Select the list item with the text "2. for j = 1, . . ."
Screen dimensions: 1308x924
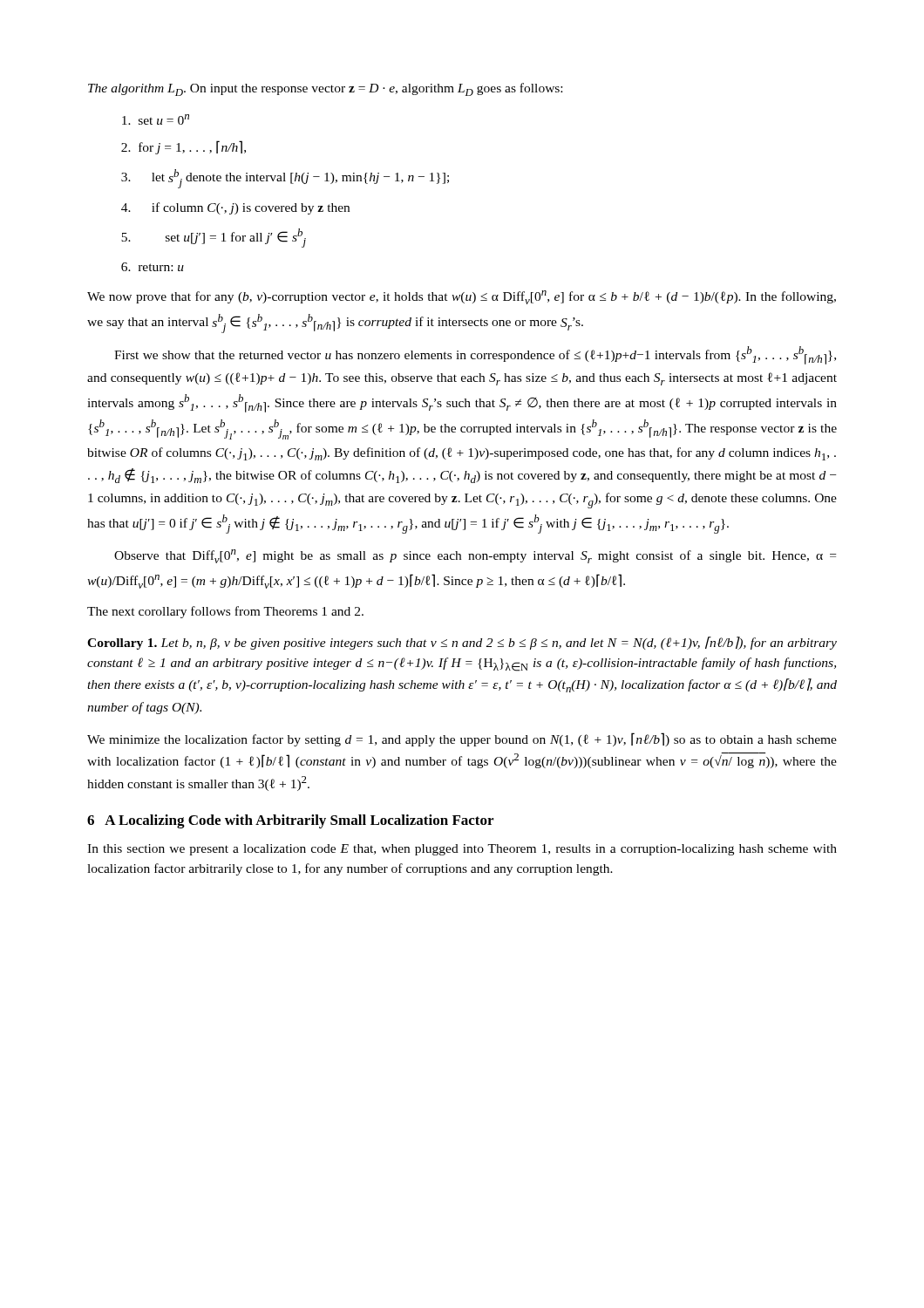183,147
